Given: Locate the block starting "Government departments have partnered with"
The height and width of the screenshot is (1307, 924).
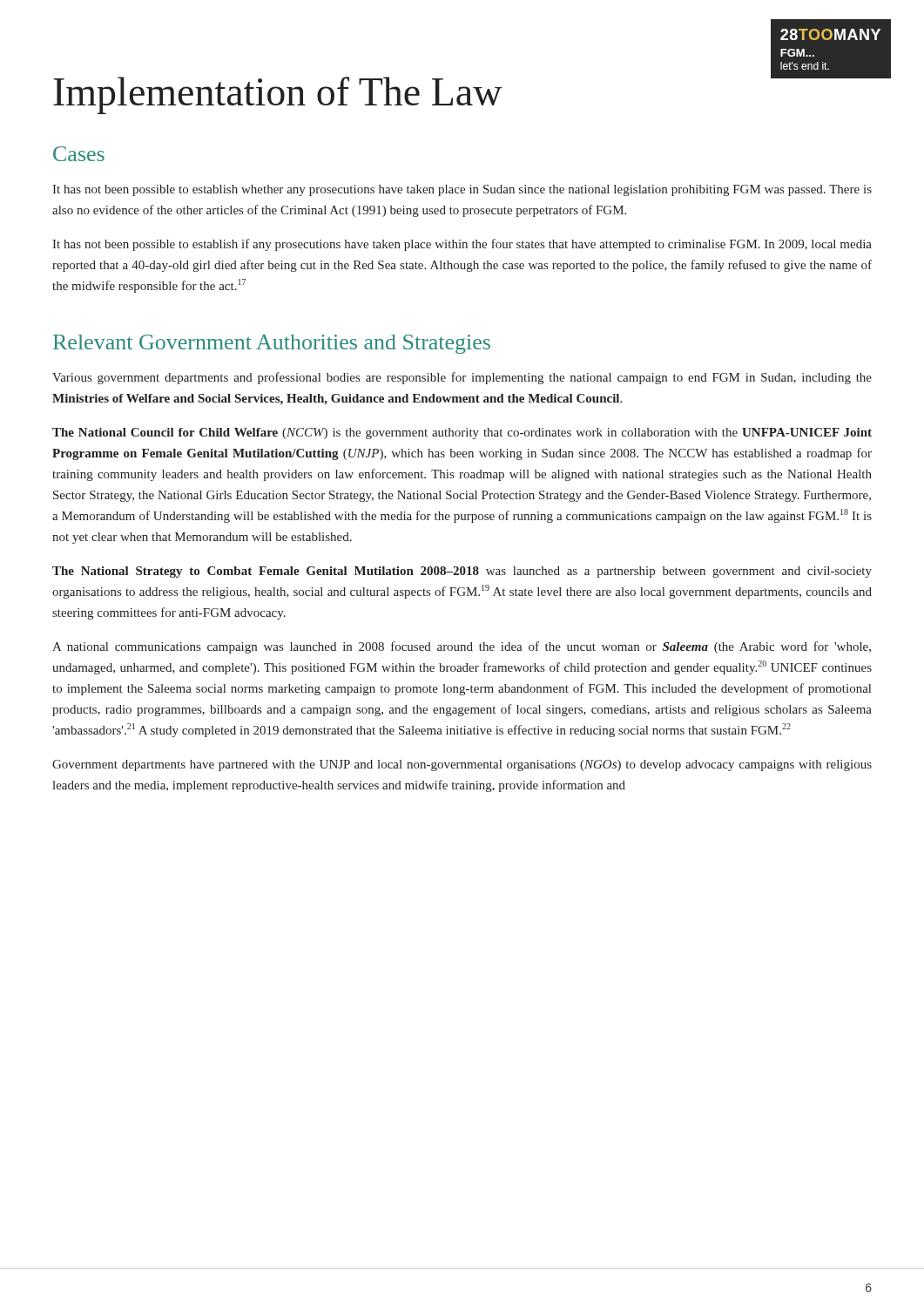Looking at the screenshot, I should [462, 775].
